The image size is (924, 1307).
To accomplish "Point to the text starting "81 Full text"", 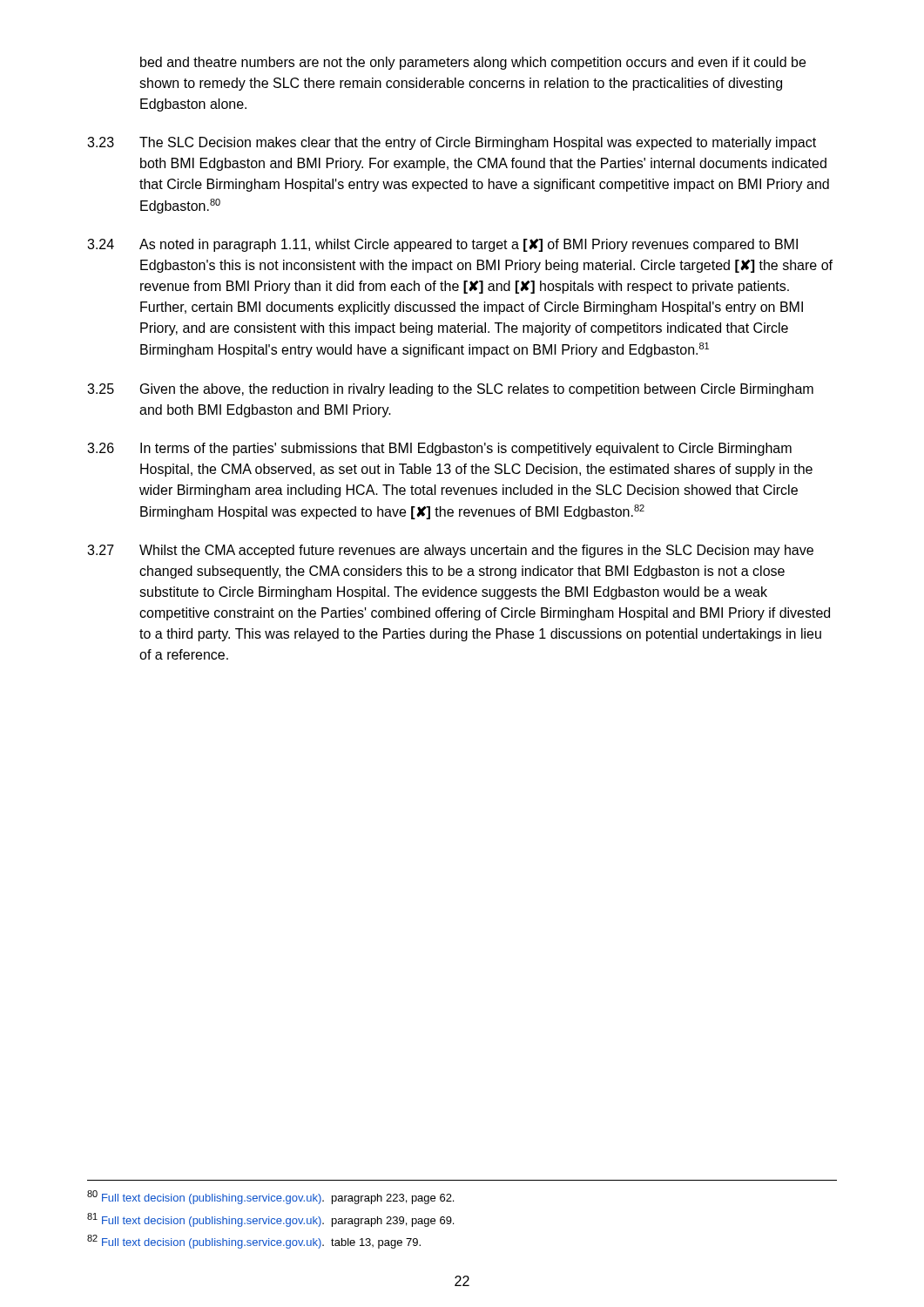I will click(x=271, y=1219).
